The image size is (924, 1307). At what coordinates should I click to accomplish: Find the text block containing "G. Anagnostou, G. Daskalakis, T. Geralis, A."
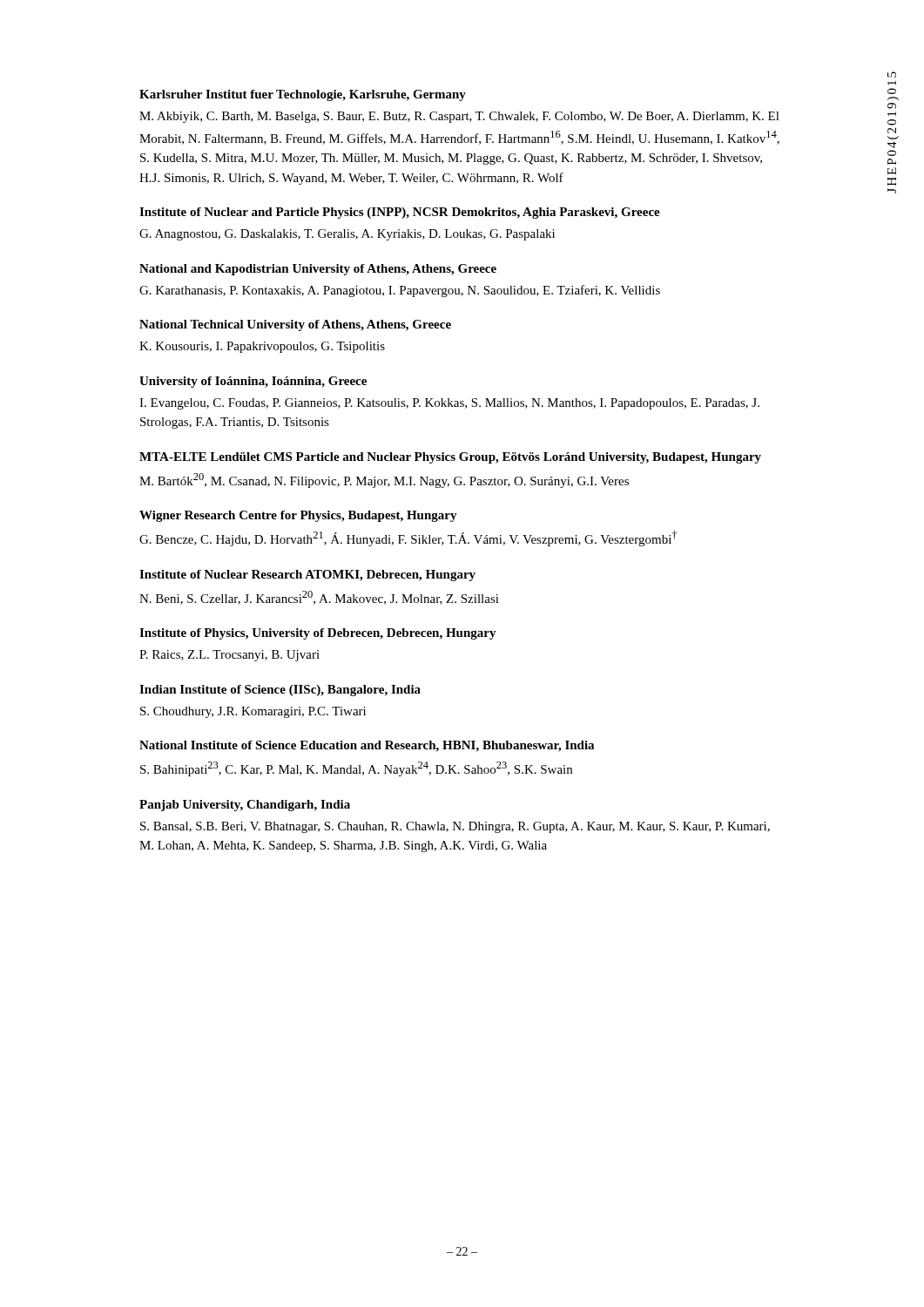(x=347, y=233)
